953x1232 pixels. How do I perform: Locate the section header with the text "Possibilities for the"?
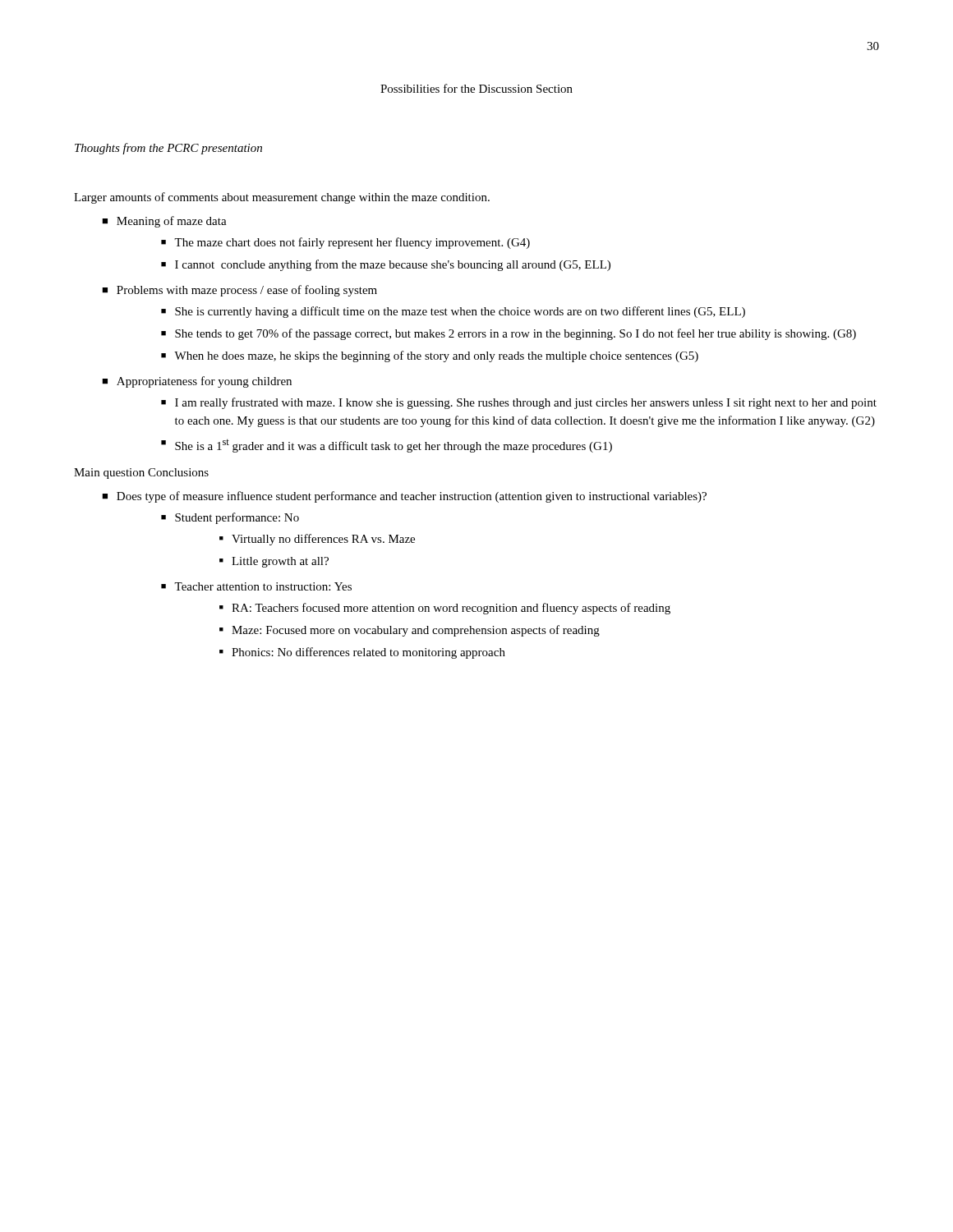point(476,89)
